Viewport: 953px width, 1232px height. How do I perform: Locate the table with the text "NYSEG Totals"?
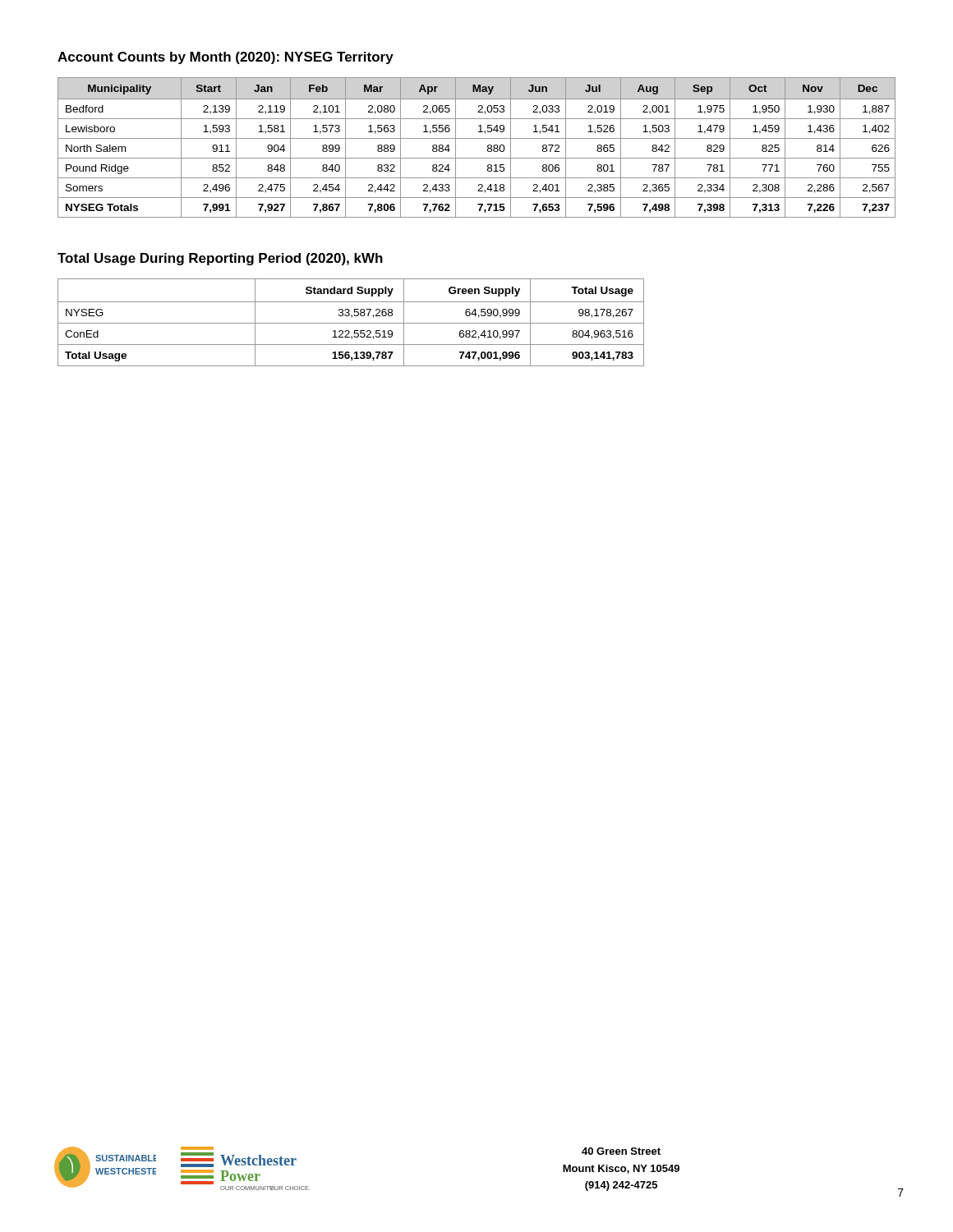coord(476,147)
